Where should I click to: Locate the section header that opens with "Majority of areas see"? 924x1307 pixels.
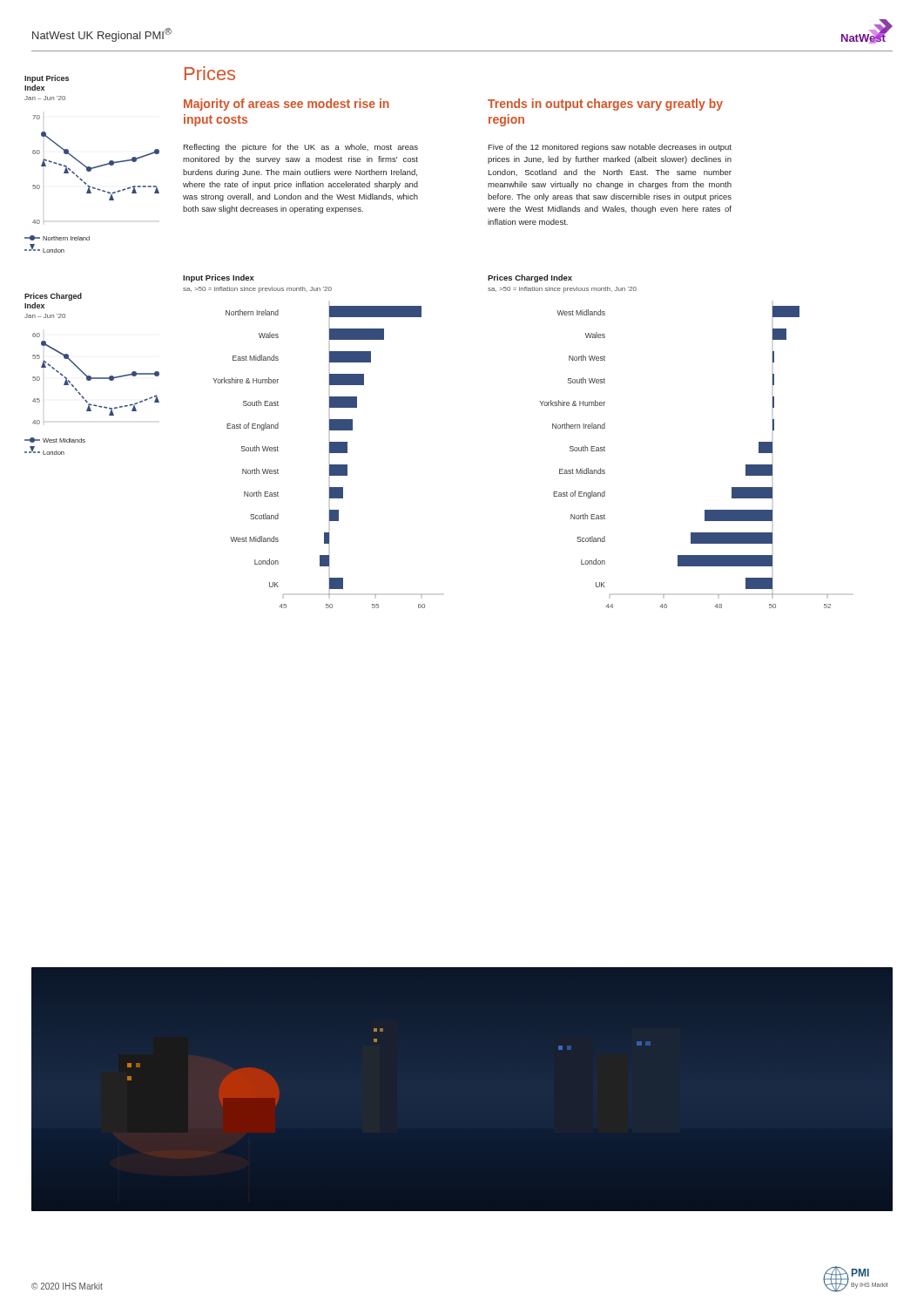point(286,112)
